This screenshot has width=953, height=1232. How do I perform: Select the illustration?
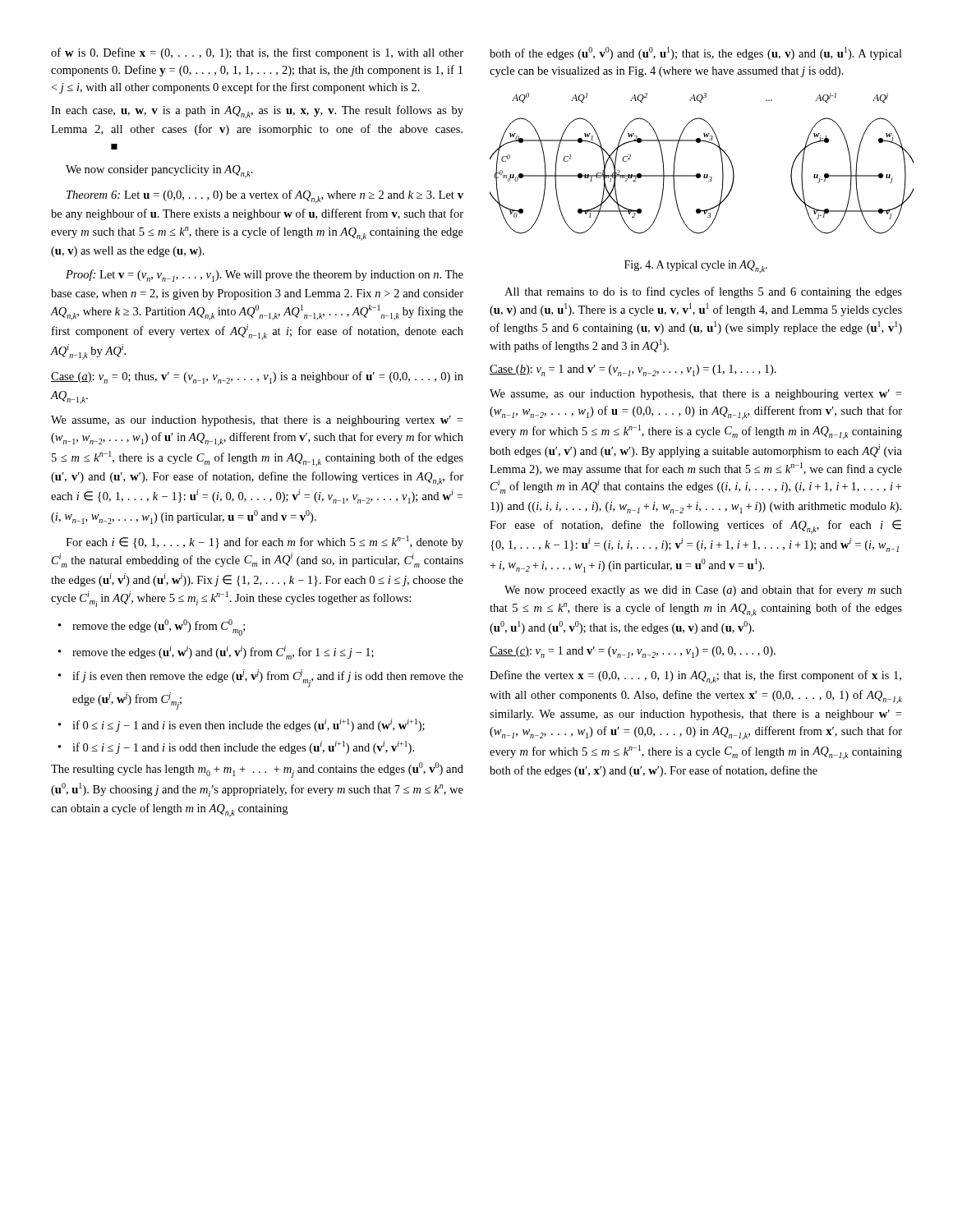(x=696, y=172)
